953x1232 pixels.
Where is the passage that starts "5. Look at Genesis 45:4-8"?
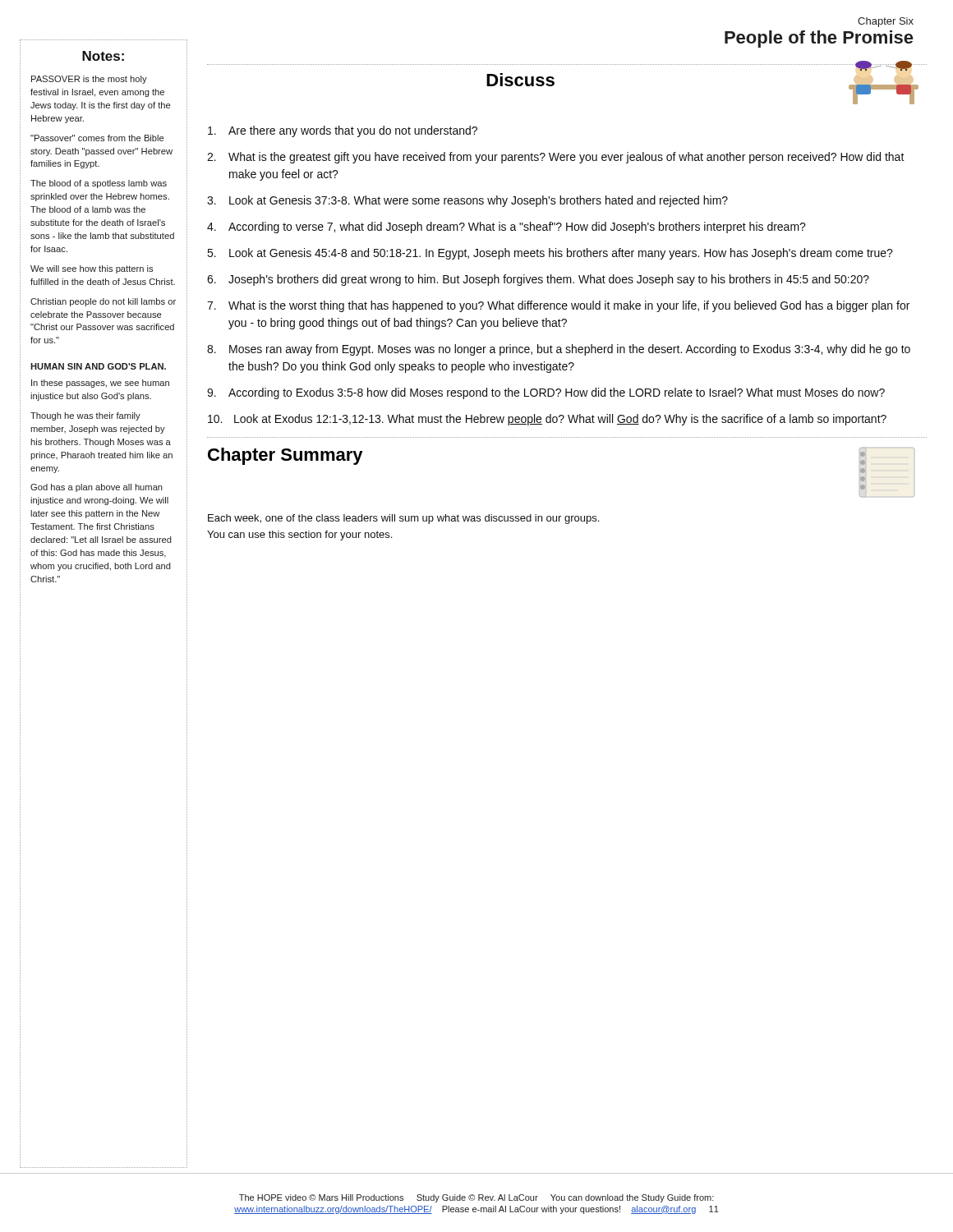click(550, 253)
